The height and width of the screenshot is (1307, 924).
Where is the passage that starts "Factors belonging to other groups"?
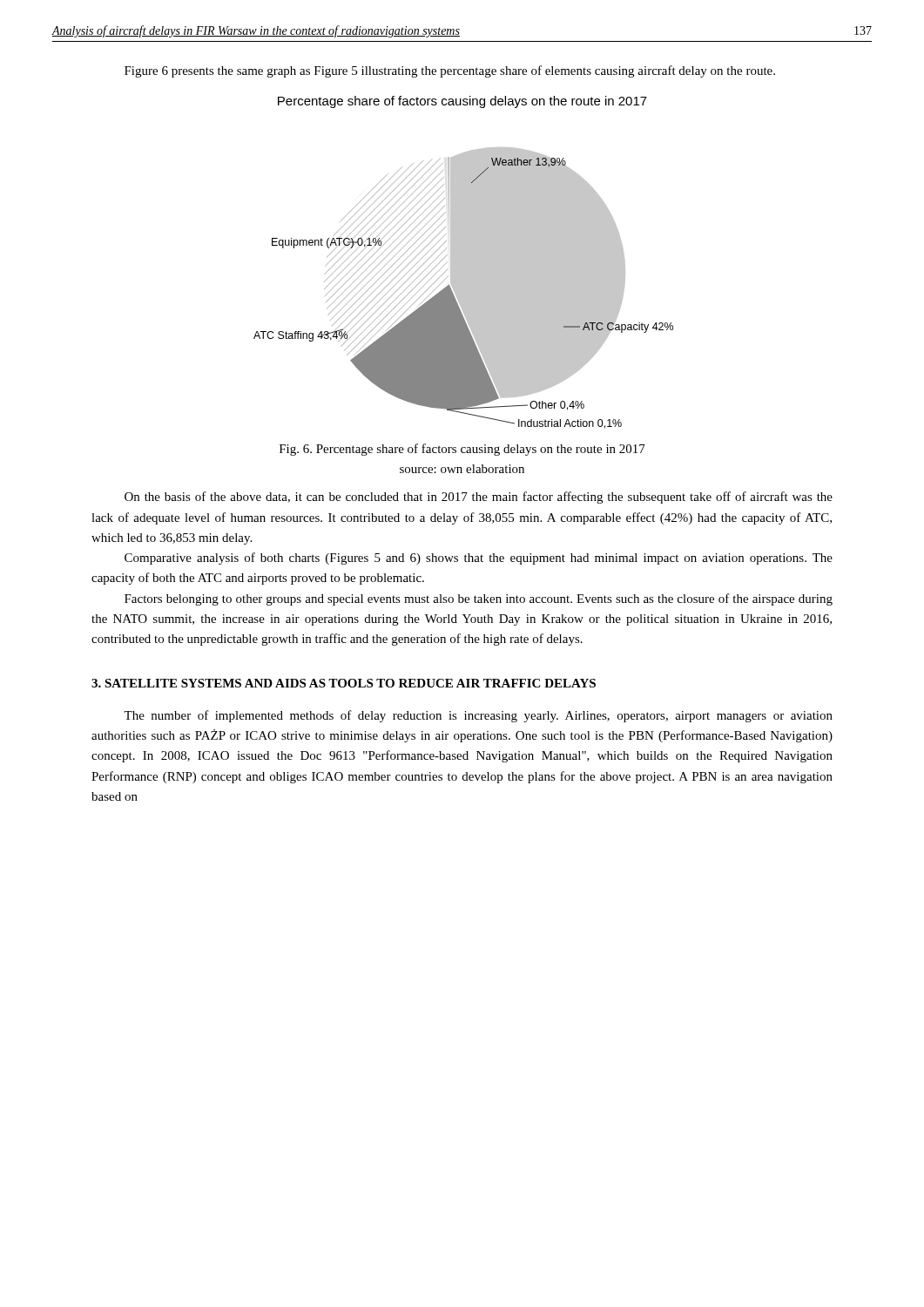click(x=462, y=619)
